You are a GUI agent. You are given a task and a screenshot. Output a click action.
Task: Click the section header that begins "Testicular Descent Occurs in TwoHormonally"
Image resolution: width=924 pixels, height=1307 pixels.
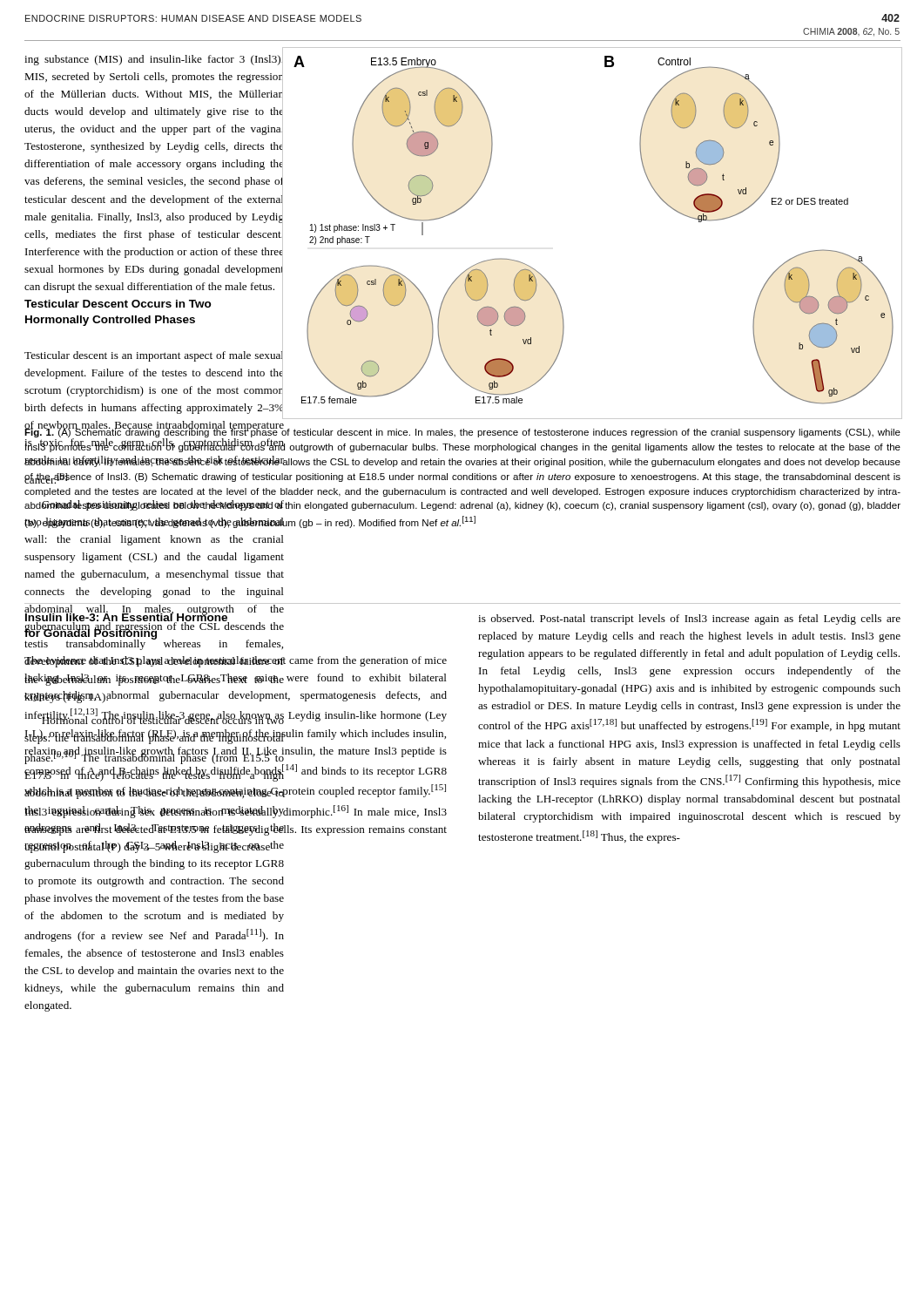pos(118,312)
